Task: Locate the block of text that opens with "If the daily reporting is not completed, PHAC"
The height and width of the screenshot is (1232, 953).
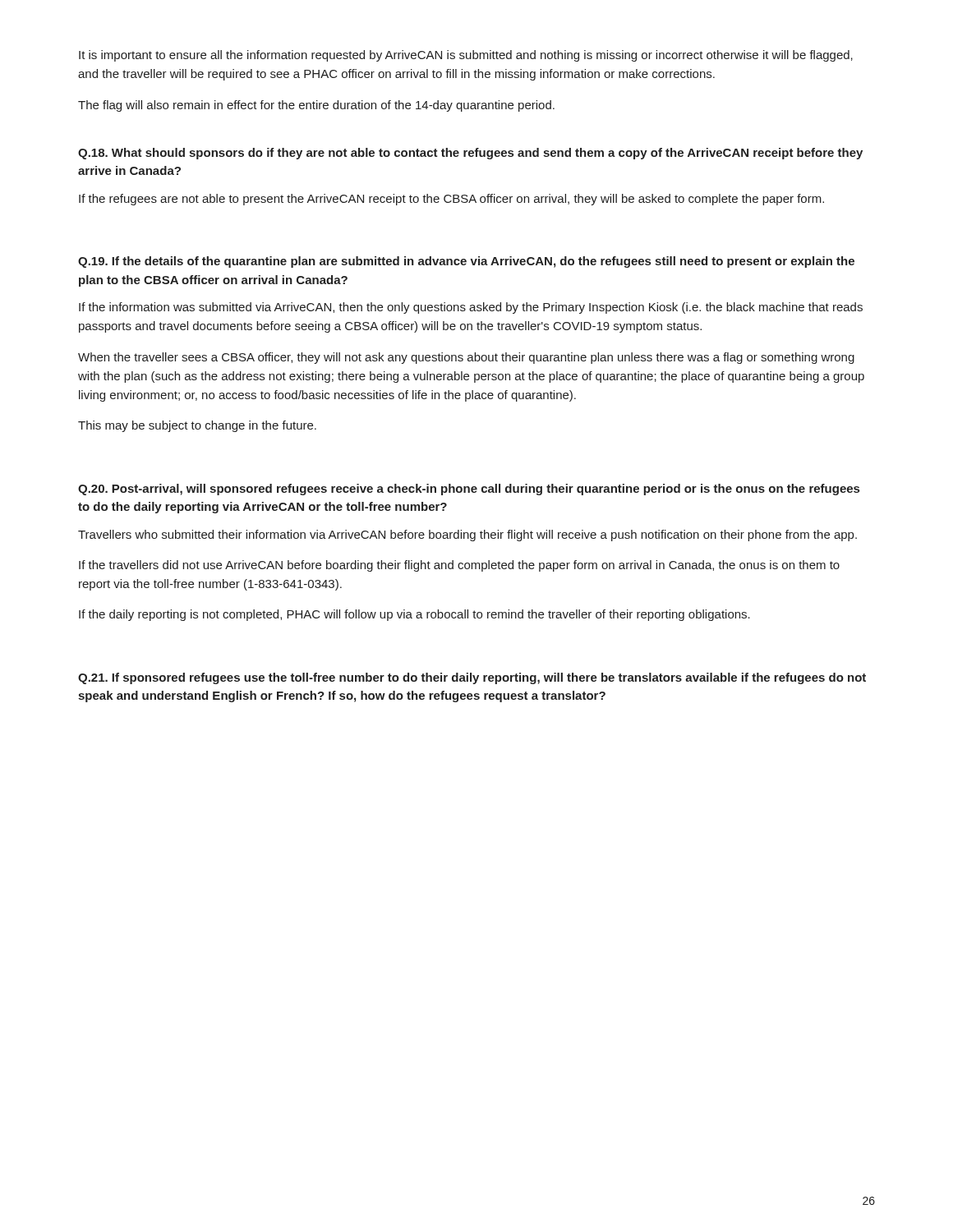Action: point(414,614)
